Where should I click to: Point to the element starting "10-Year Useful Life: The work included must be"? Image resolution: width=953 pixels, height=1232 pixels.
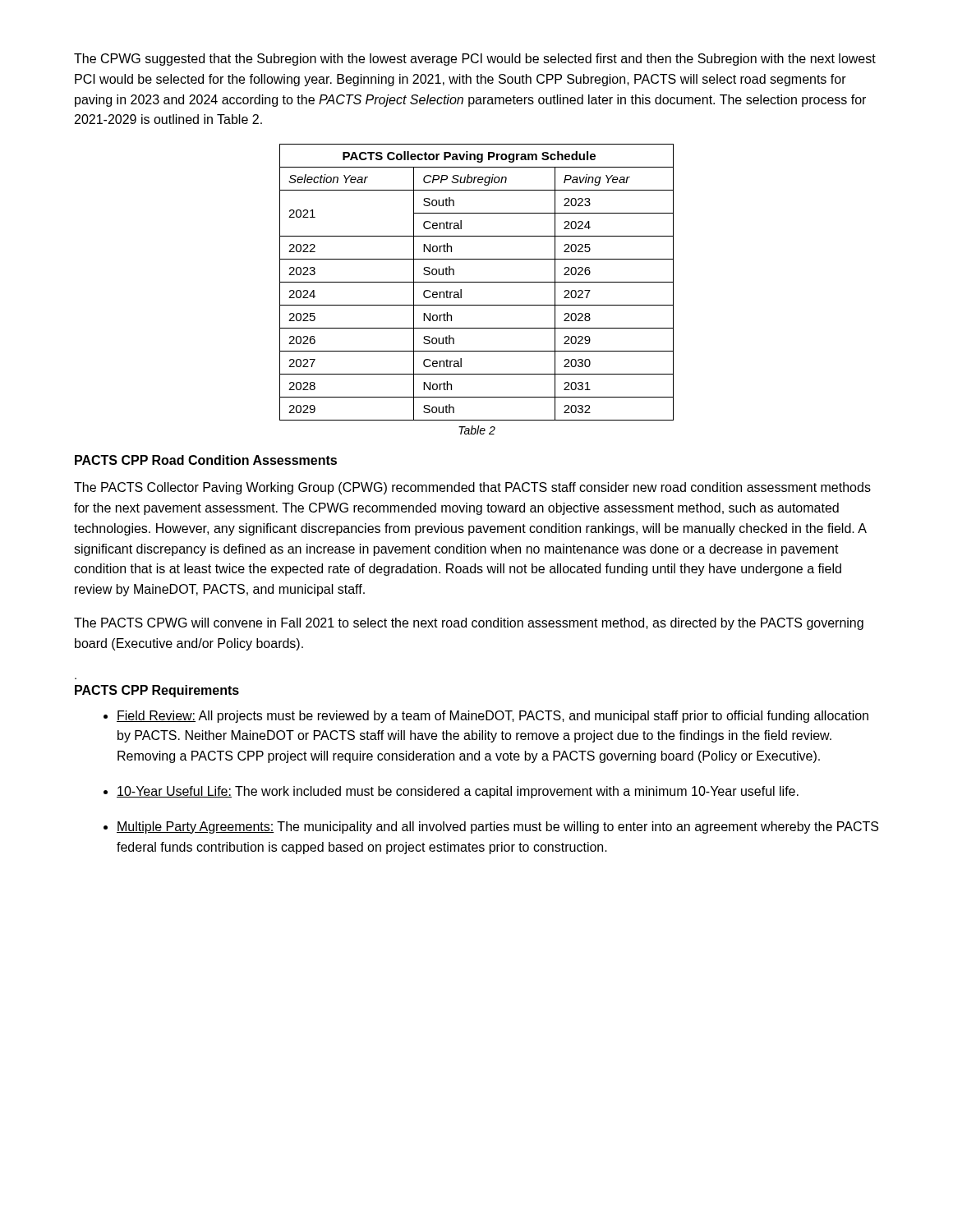pos(458,791)
